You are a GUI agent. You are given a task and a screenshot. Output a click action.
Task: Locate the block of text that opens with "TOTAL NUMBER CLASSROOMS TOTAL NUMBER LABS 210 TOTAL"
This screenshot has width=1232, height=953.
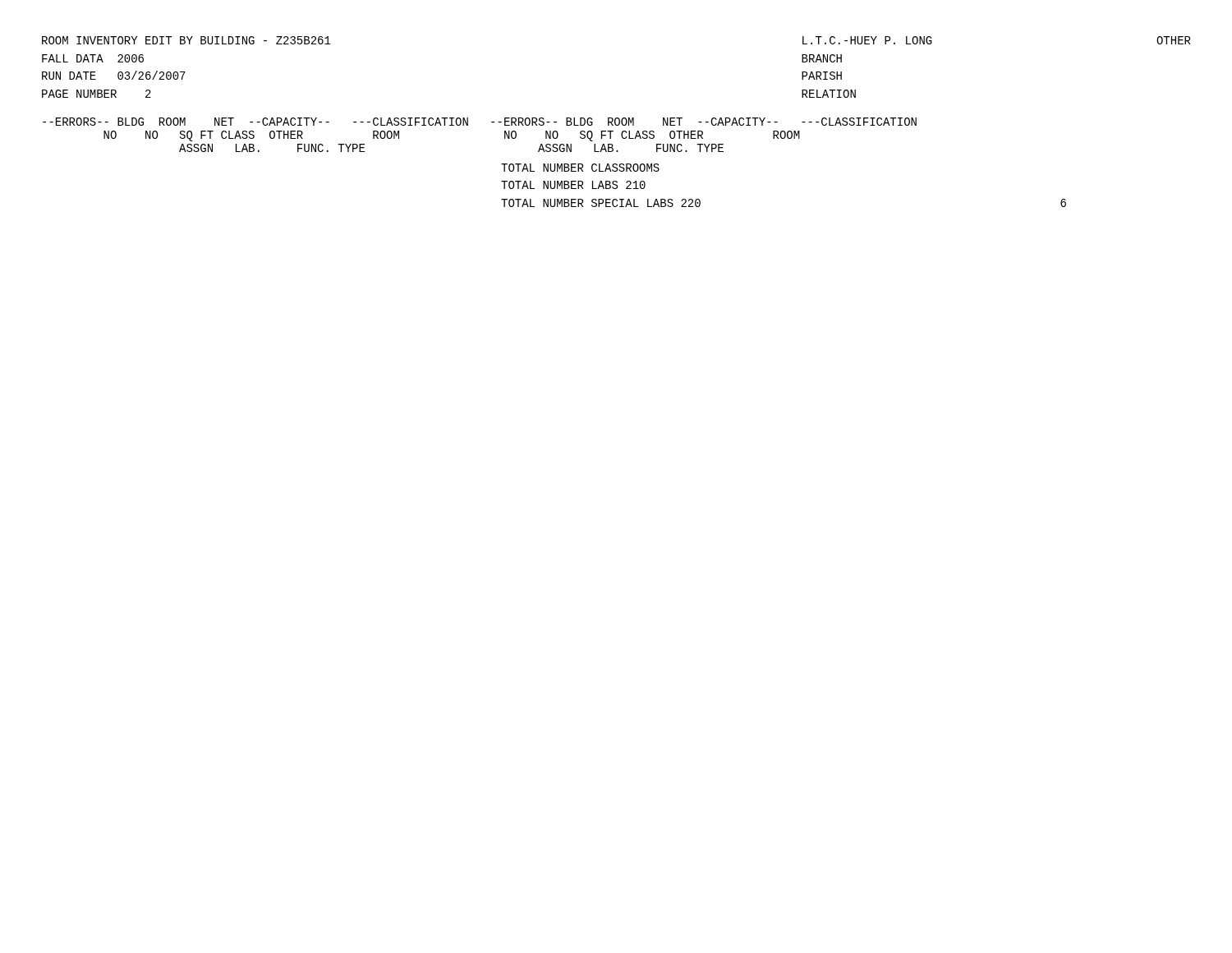coord(580,168)
